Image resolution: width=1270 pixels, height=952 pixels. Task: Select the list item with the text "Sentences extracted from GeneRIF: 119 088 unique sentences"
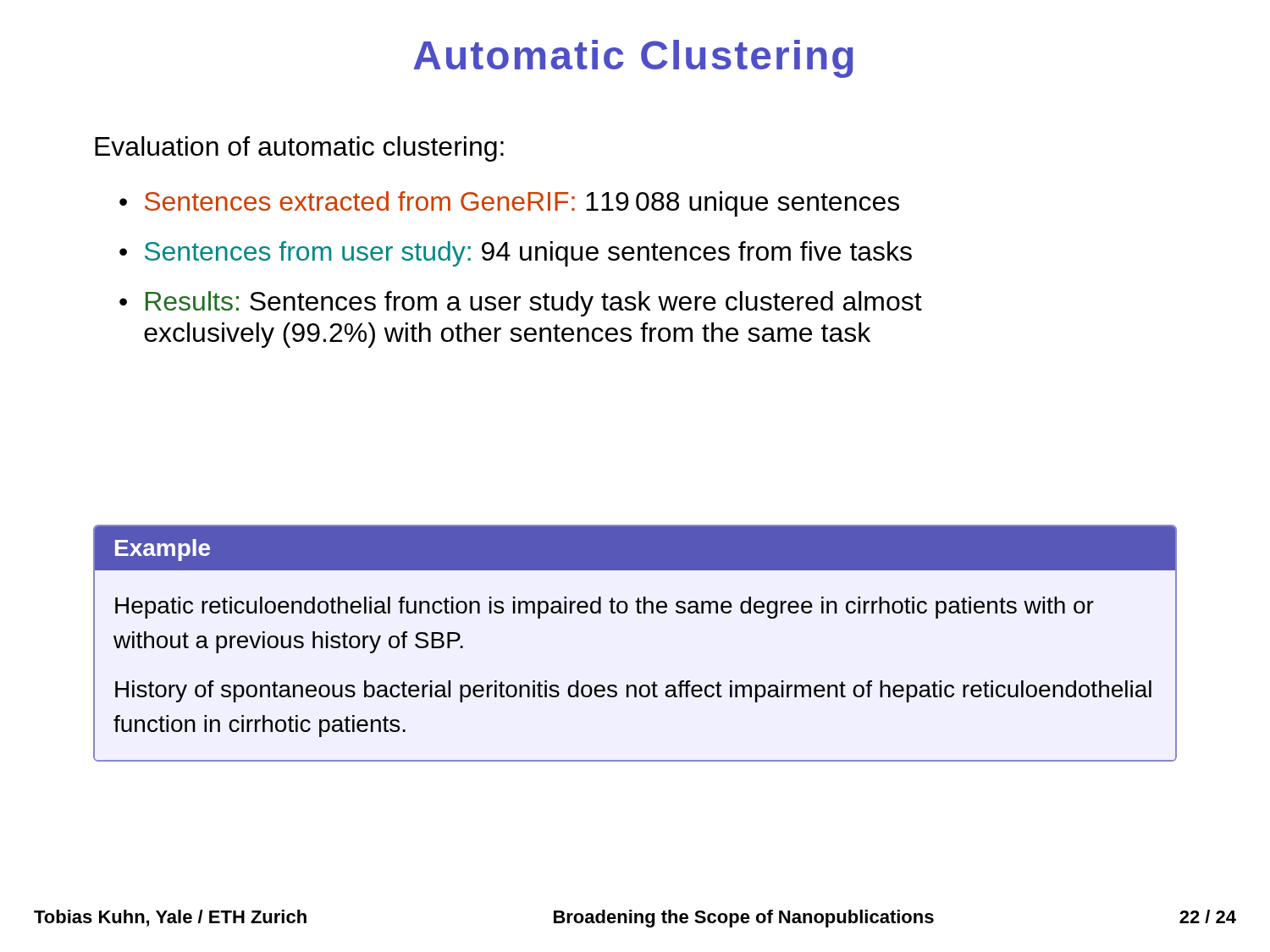pos(522,202)
